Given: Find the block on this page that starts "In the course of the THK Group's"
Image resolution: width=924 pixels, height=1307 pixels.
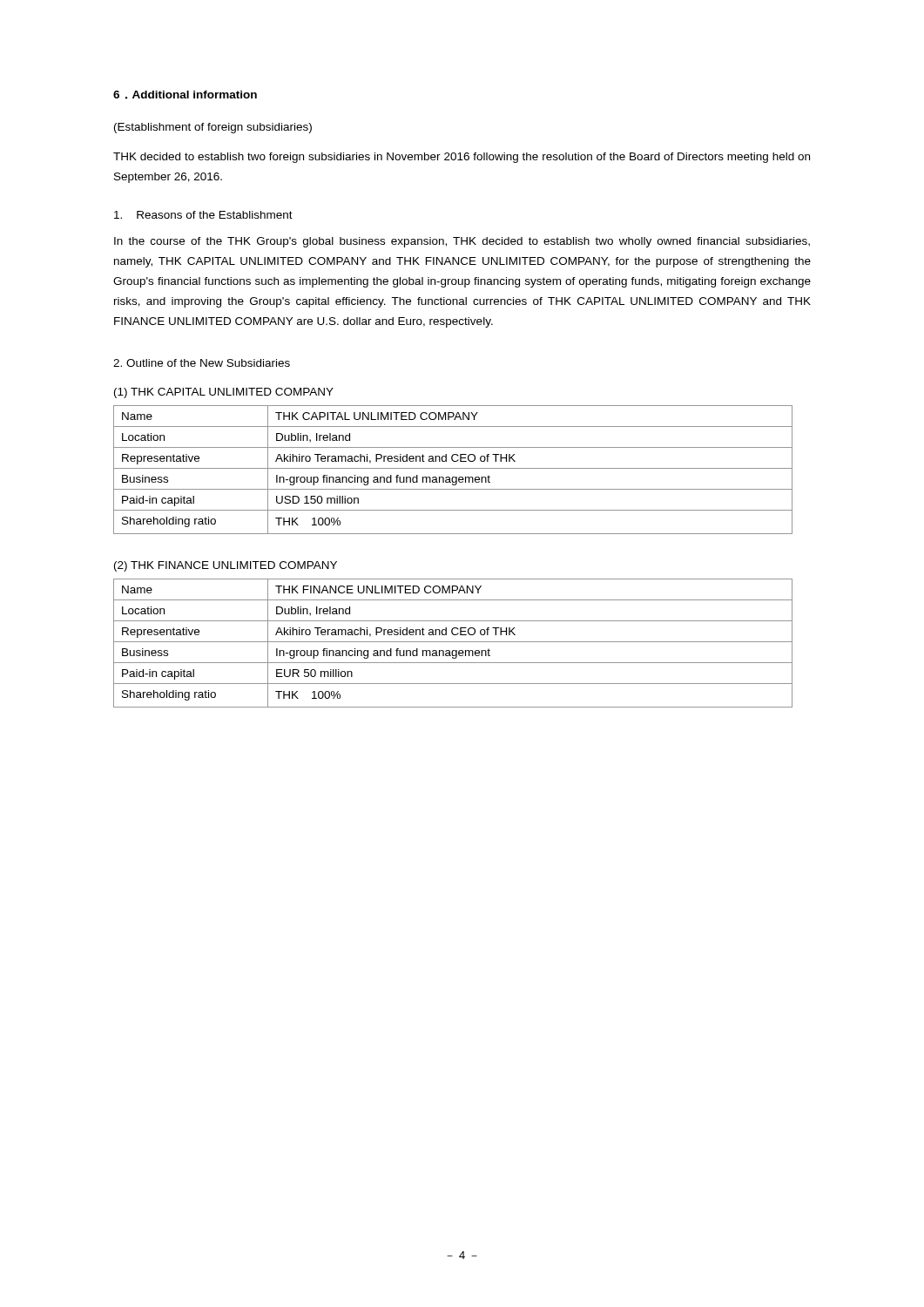Looking at the screenshot, I should click(462, 281).
